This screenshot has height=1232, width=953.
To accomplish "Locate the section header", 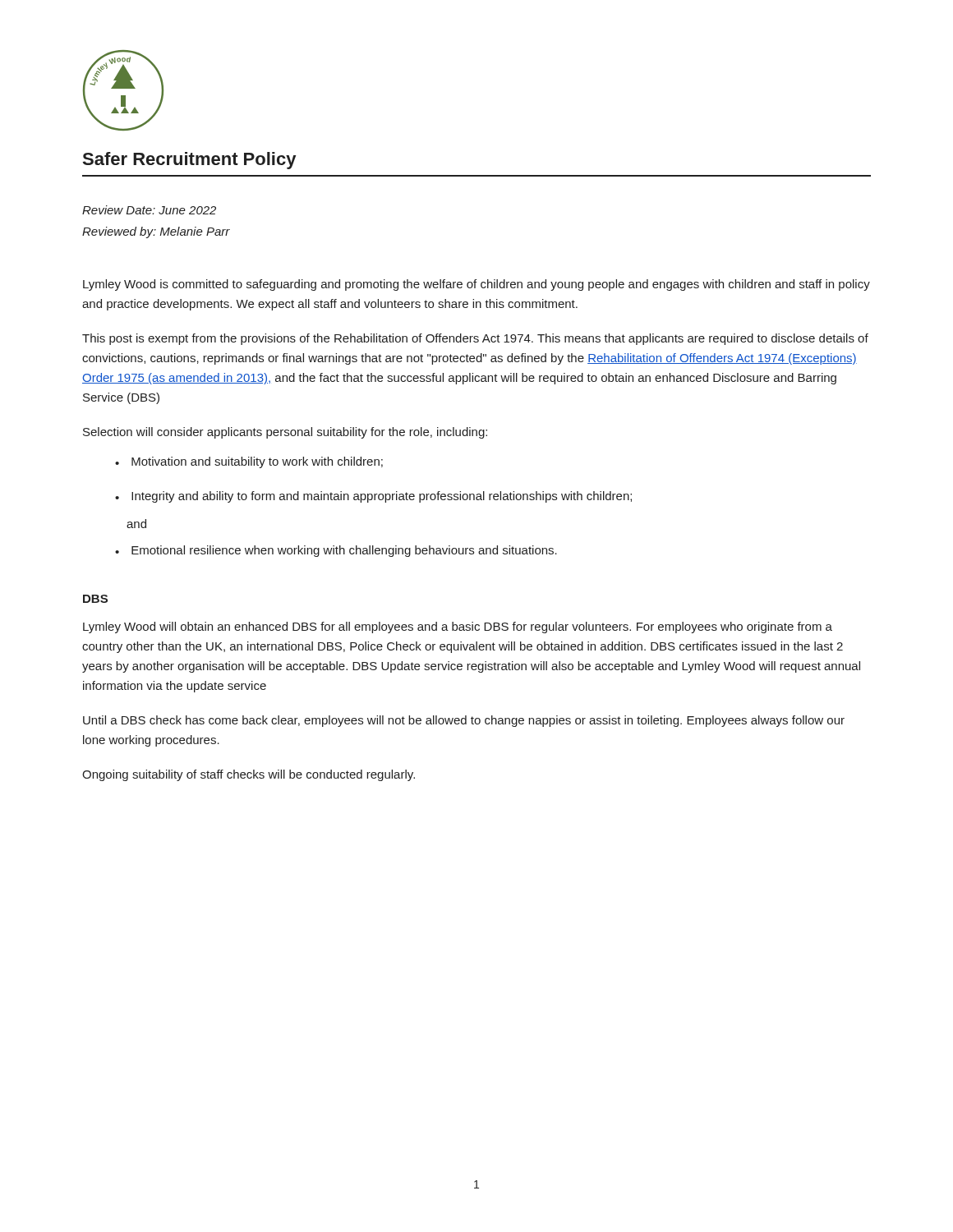I will tap(95, 598).
